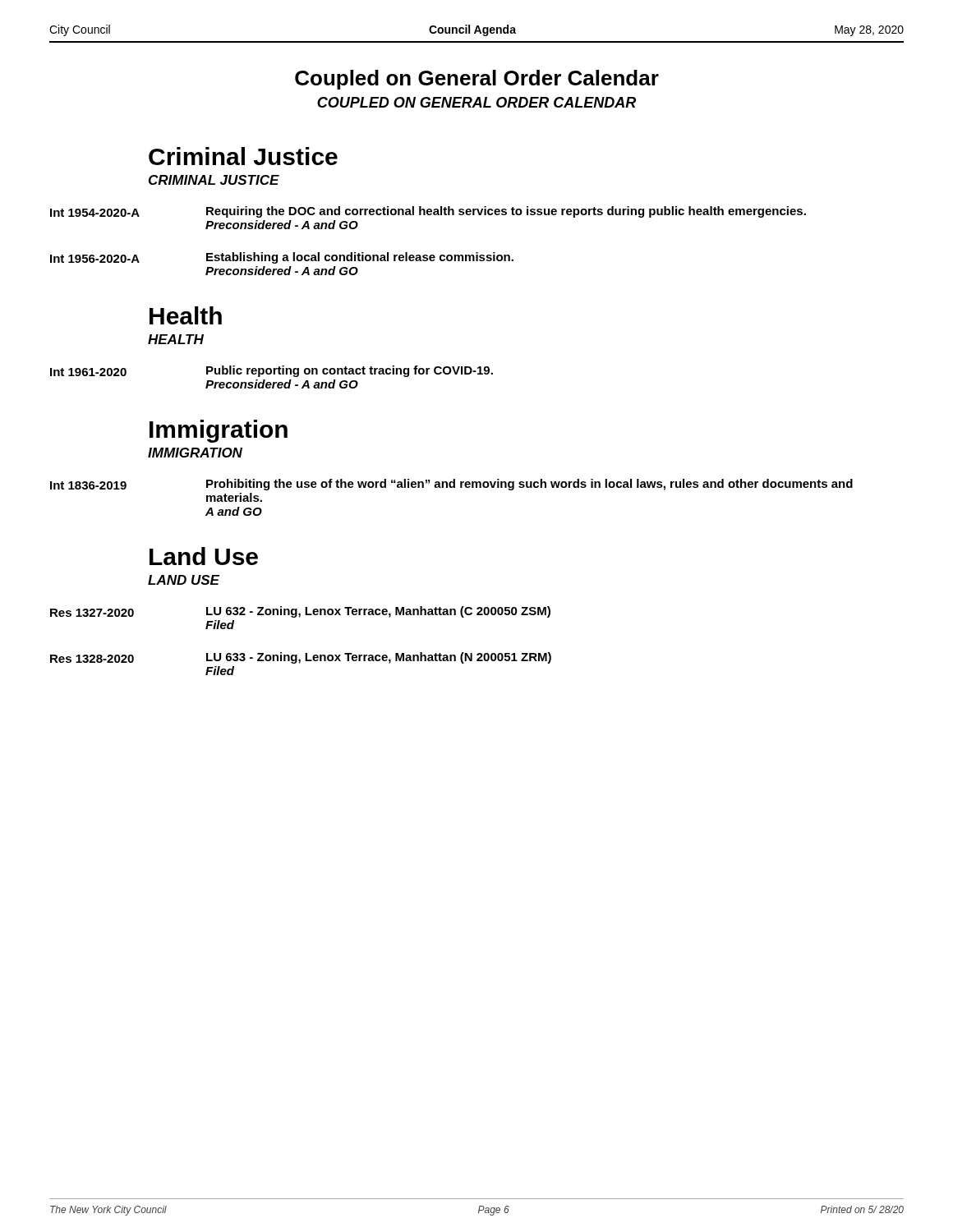
Task: Locate the block of text that opens with "Int 1961-2020 Public reporting on contact tracing for"
Action: click(x=476, y=377)
